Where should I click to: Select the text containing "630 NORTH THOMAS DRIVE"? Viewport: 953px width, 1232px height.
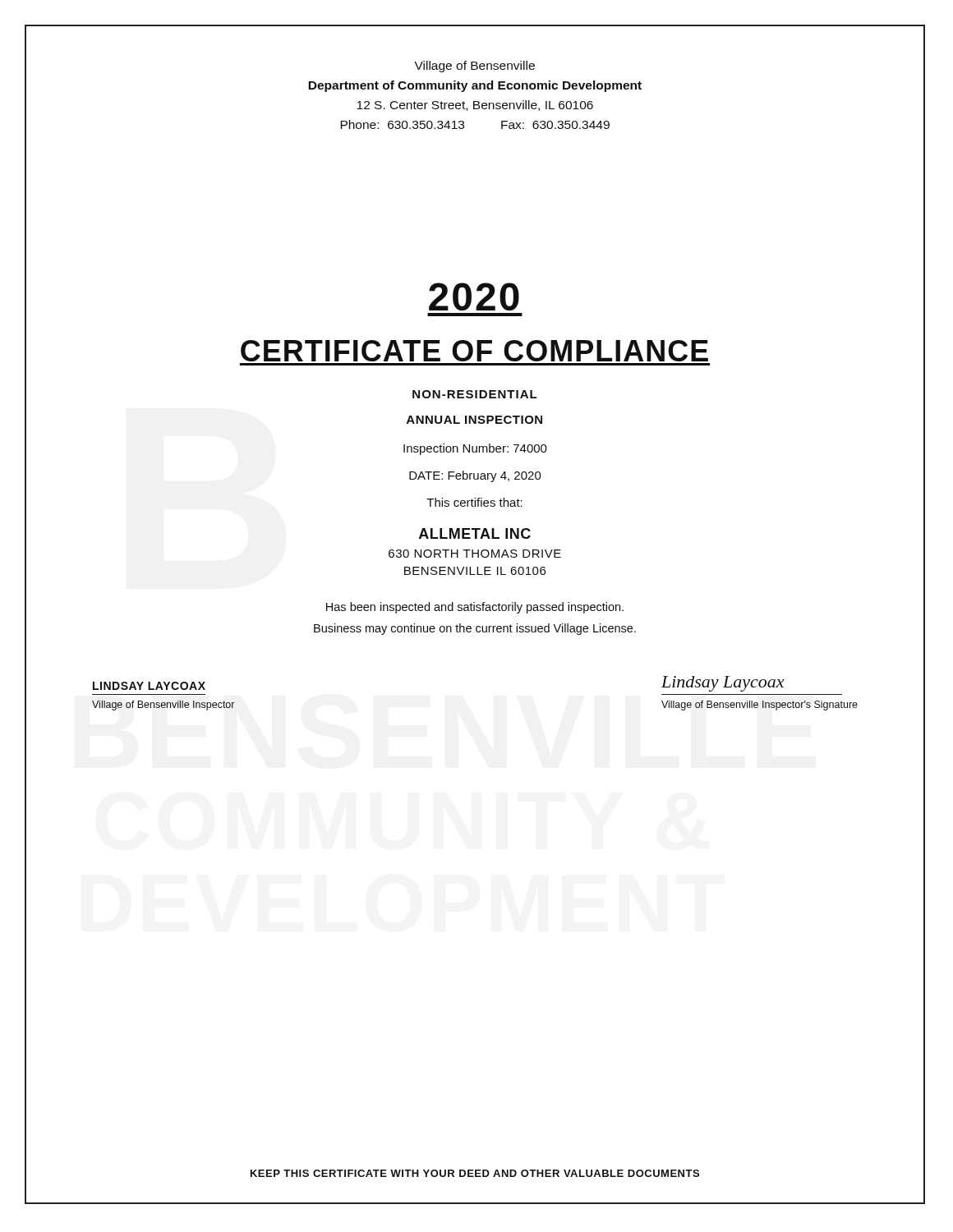point(475,553)
